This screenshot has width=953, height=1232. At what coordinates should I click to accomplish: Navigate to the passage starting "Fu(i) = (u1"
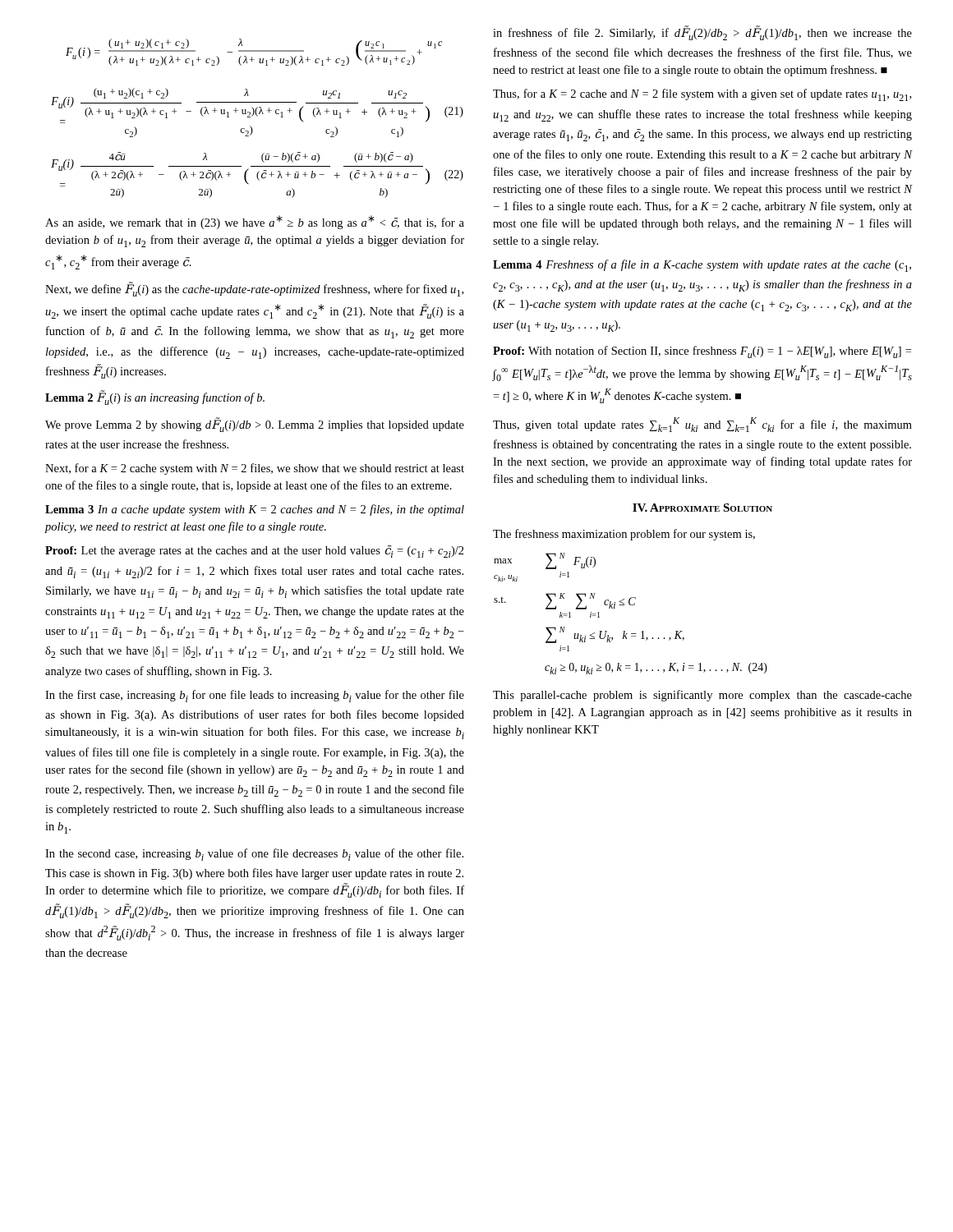(x=255, y=112)
